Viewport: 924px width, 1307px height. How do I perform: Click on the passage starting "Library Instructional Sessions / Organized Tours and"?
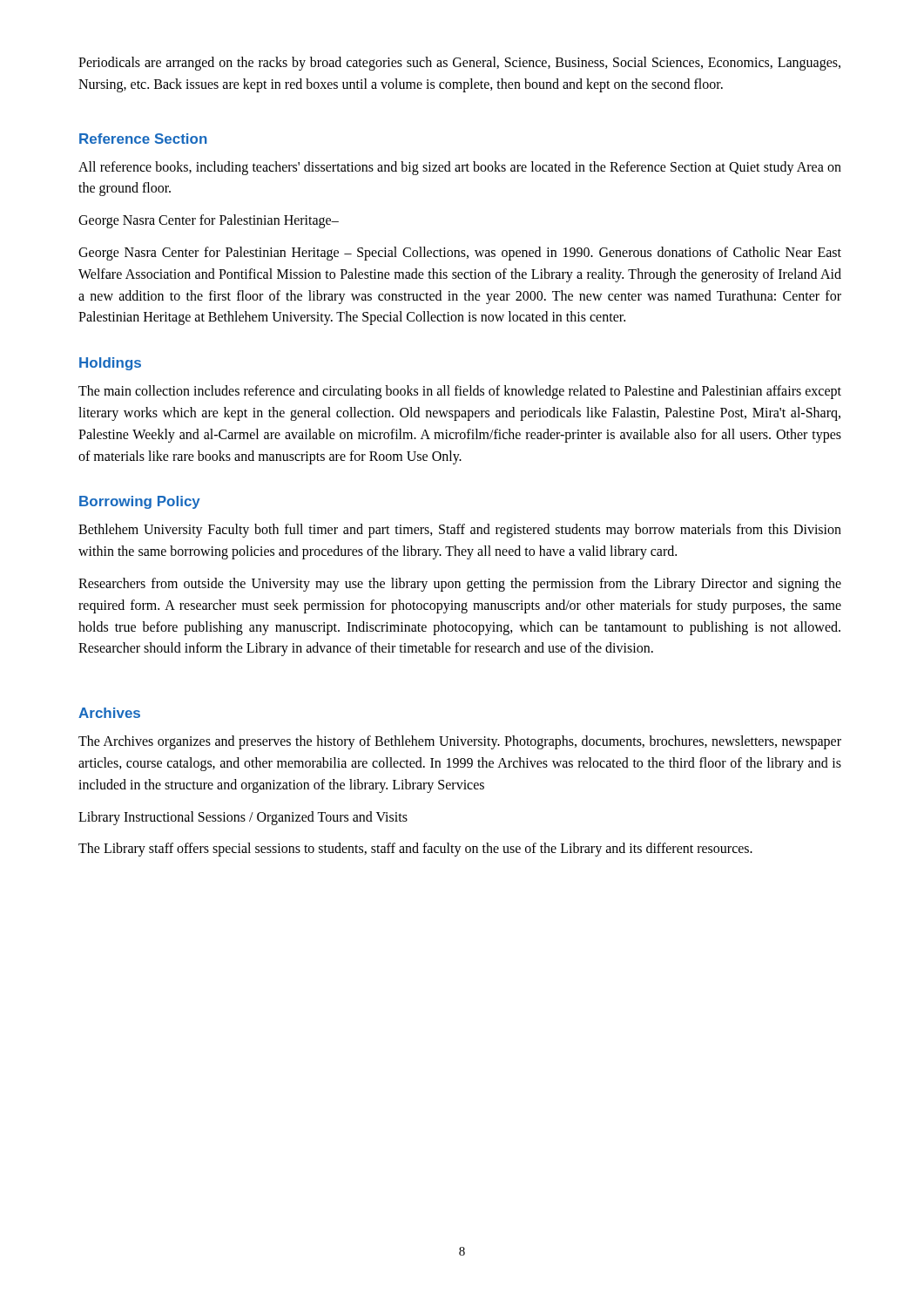(x=243, y=816)
